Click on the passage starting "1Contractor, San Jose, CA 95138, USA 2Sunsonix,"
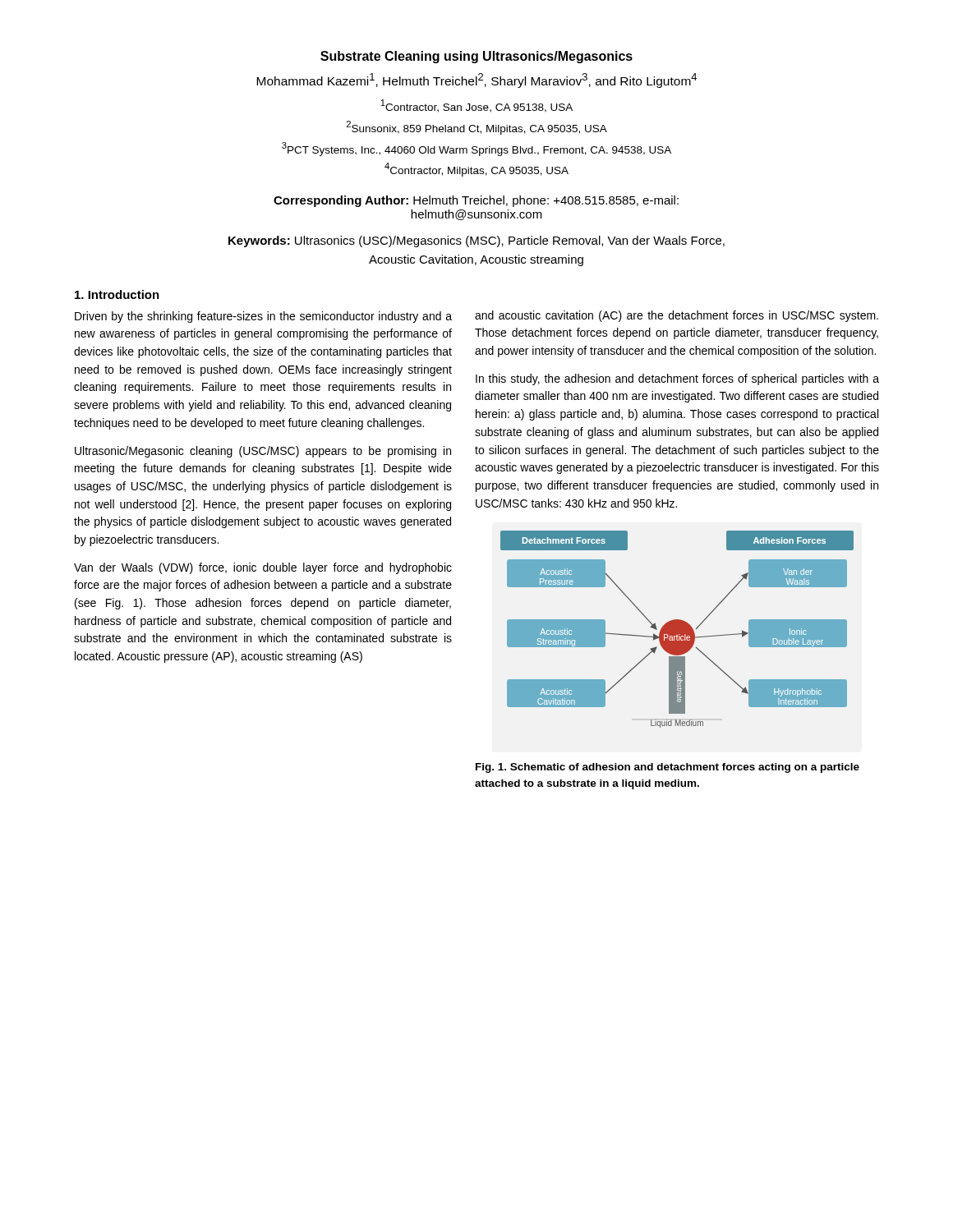This screenshot has height=1232, width=953. click(x=476, y=137)
